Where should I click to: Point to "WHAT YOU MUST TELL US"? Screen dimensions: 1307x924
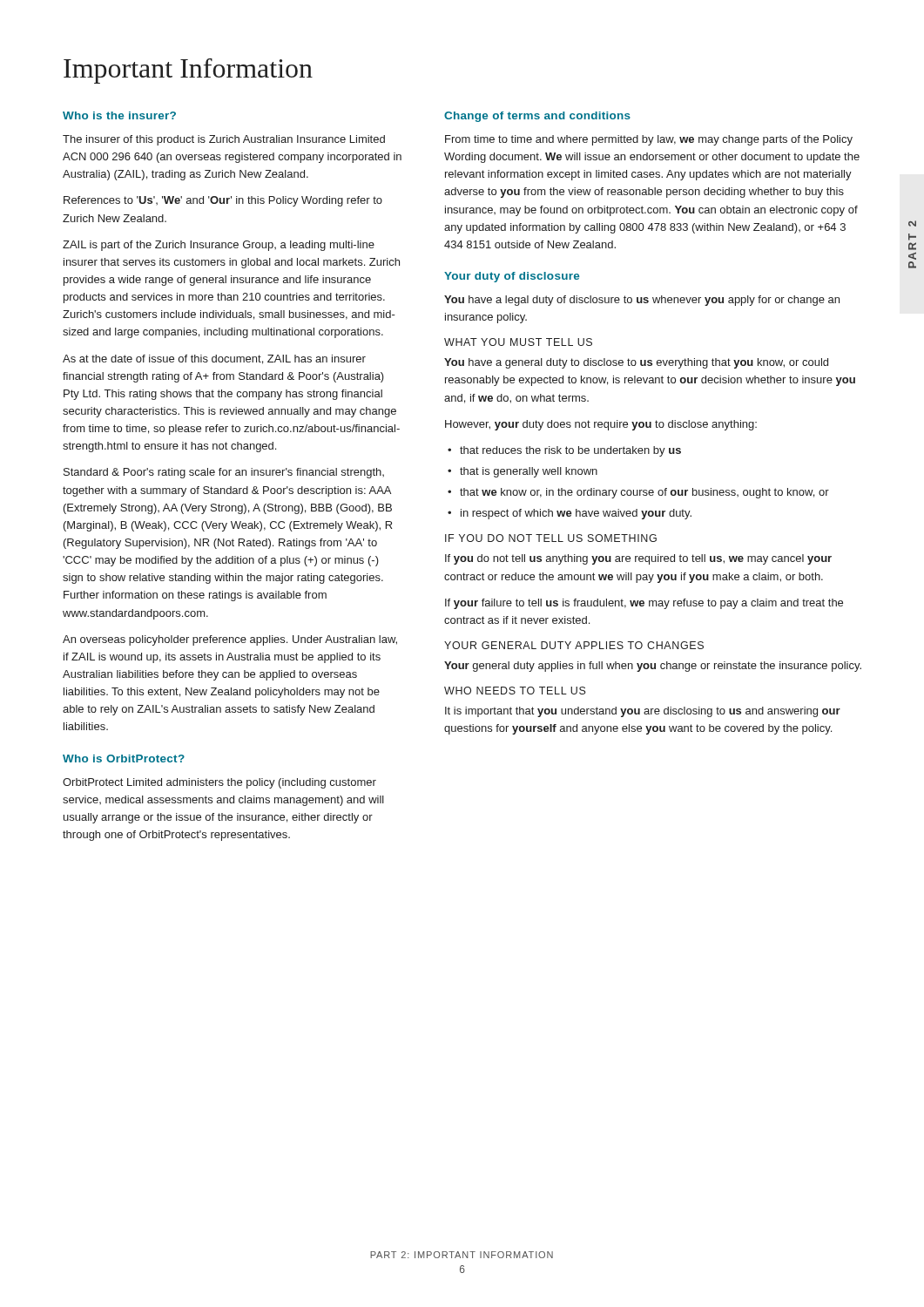pyautogui.click(x=519, y=343)
